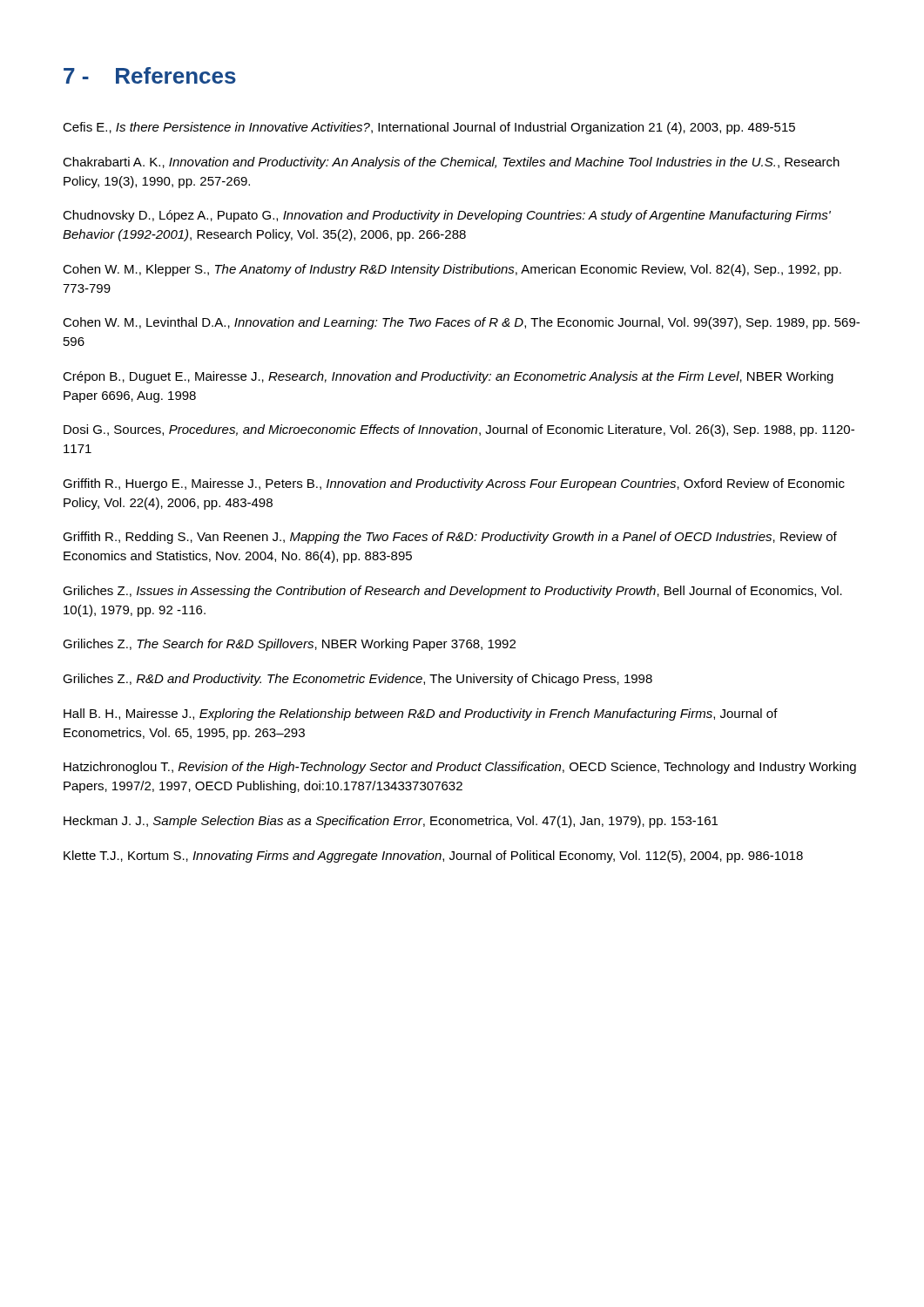Click on the text block containing "Heckman J. J., Sample Selection Bias"
The height and width of the screenshot is (1307, 924).
391,820
